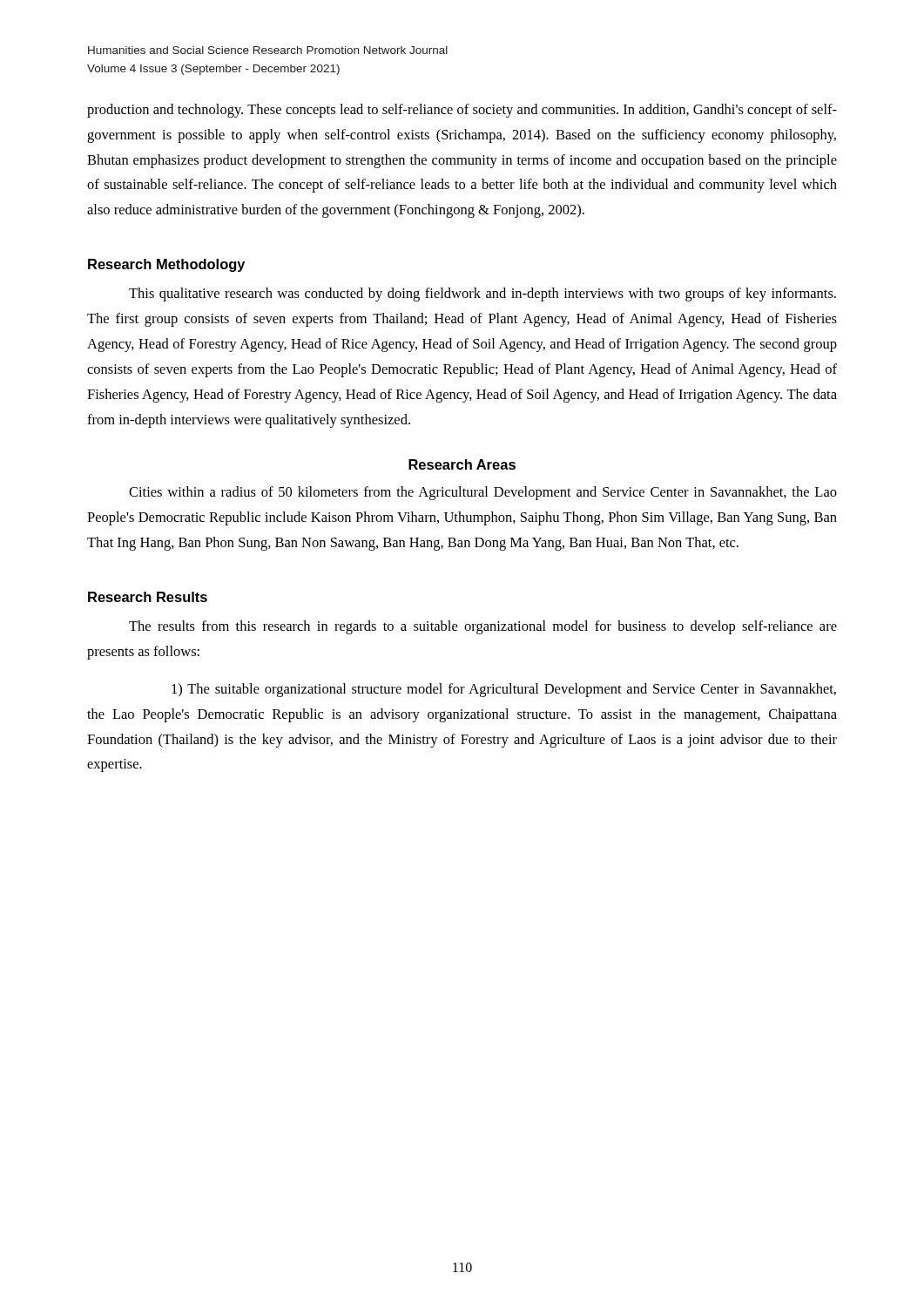The height and width of the screenshot is (1307, 924).
Task: Select the text block containing "1) The suitable organizational structure model for Agricultural"
Action: 462,727
